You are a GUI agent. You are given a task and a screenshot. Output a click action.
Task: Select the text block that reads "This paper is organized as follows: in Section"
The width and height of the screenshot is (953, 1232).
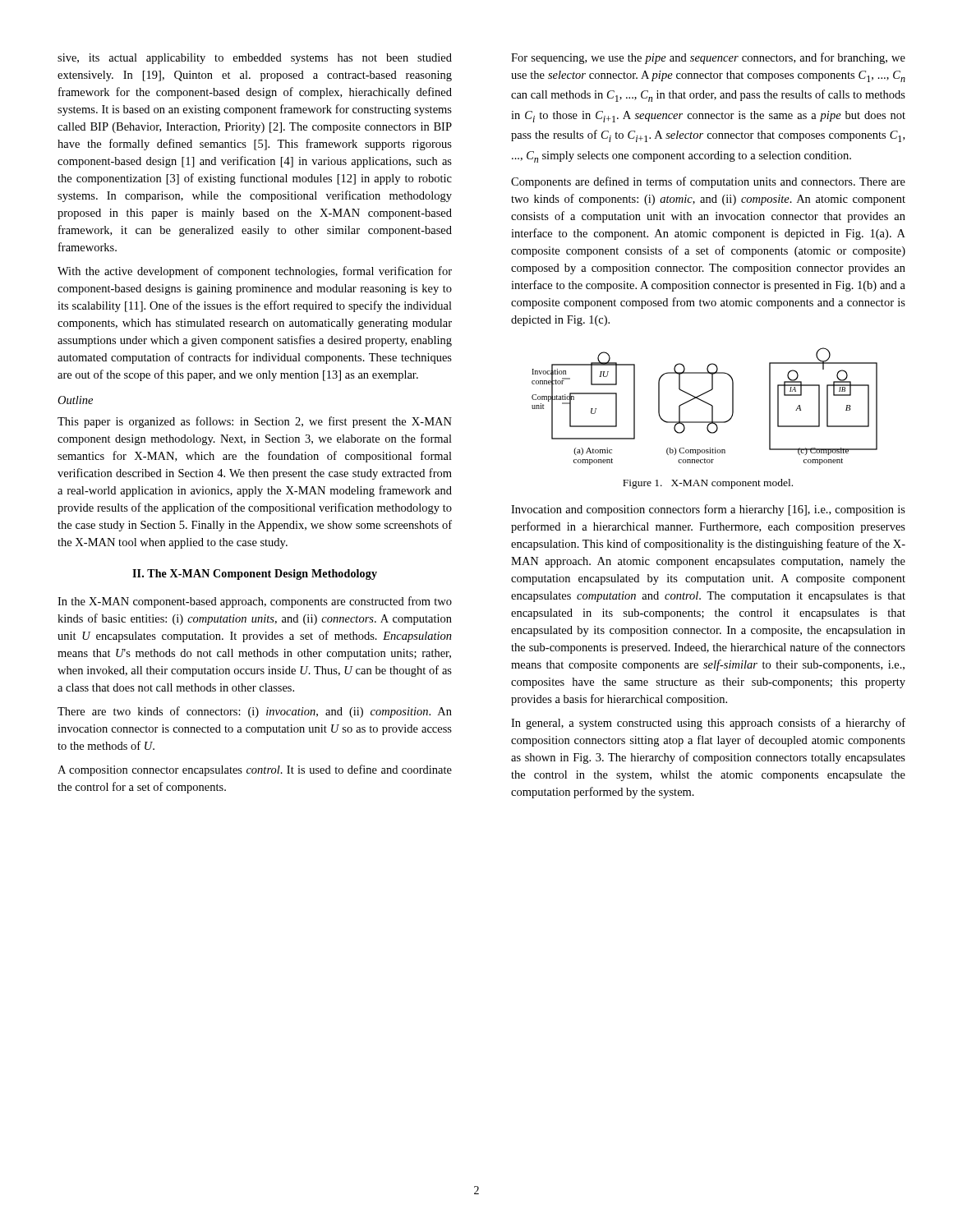pyautogui.click(x=255, y=482)
